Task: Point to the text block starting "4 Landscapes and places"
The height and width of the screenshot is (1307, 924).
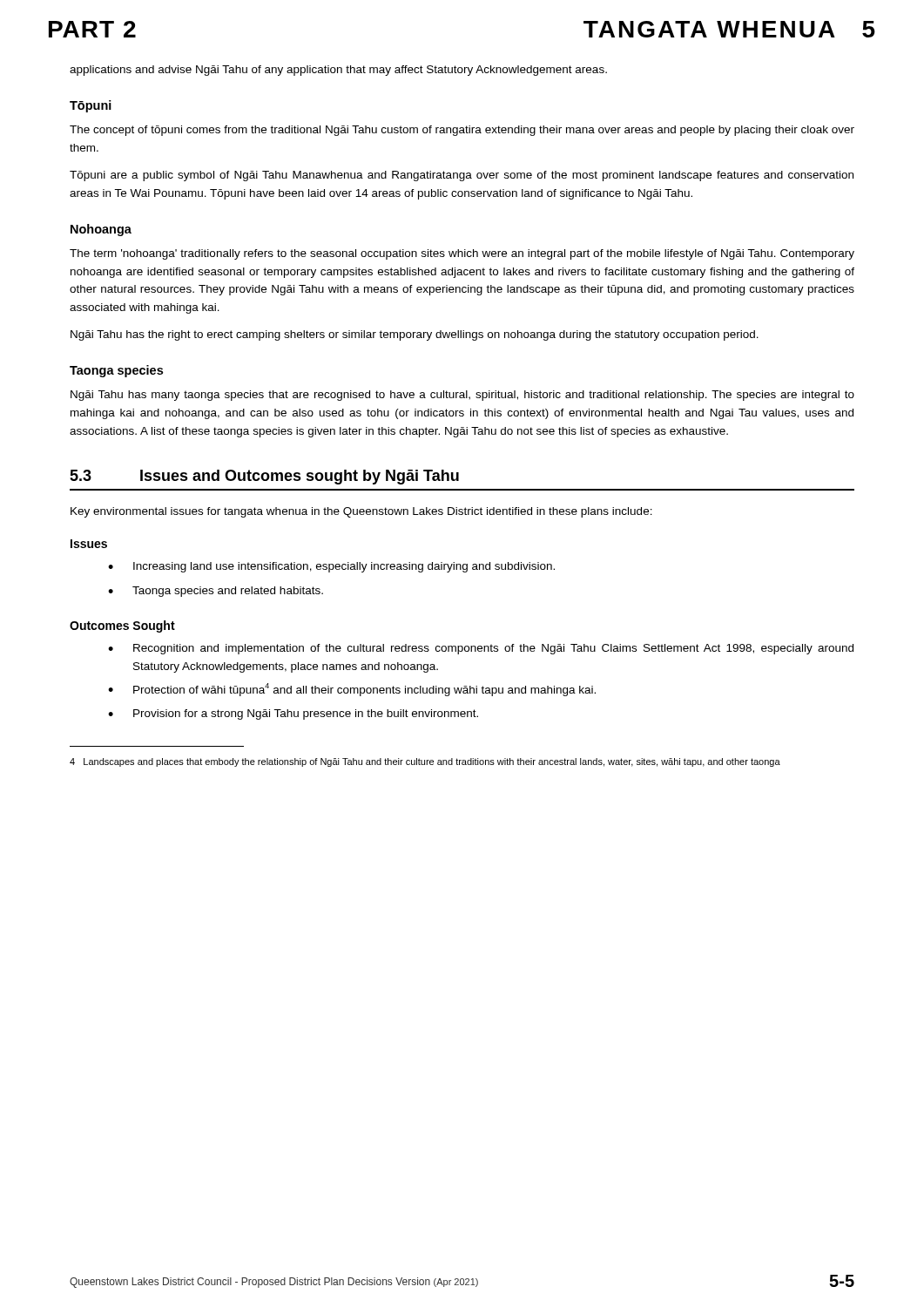Action: pos(425,762)
